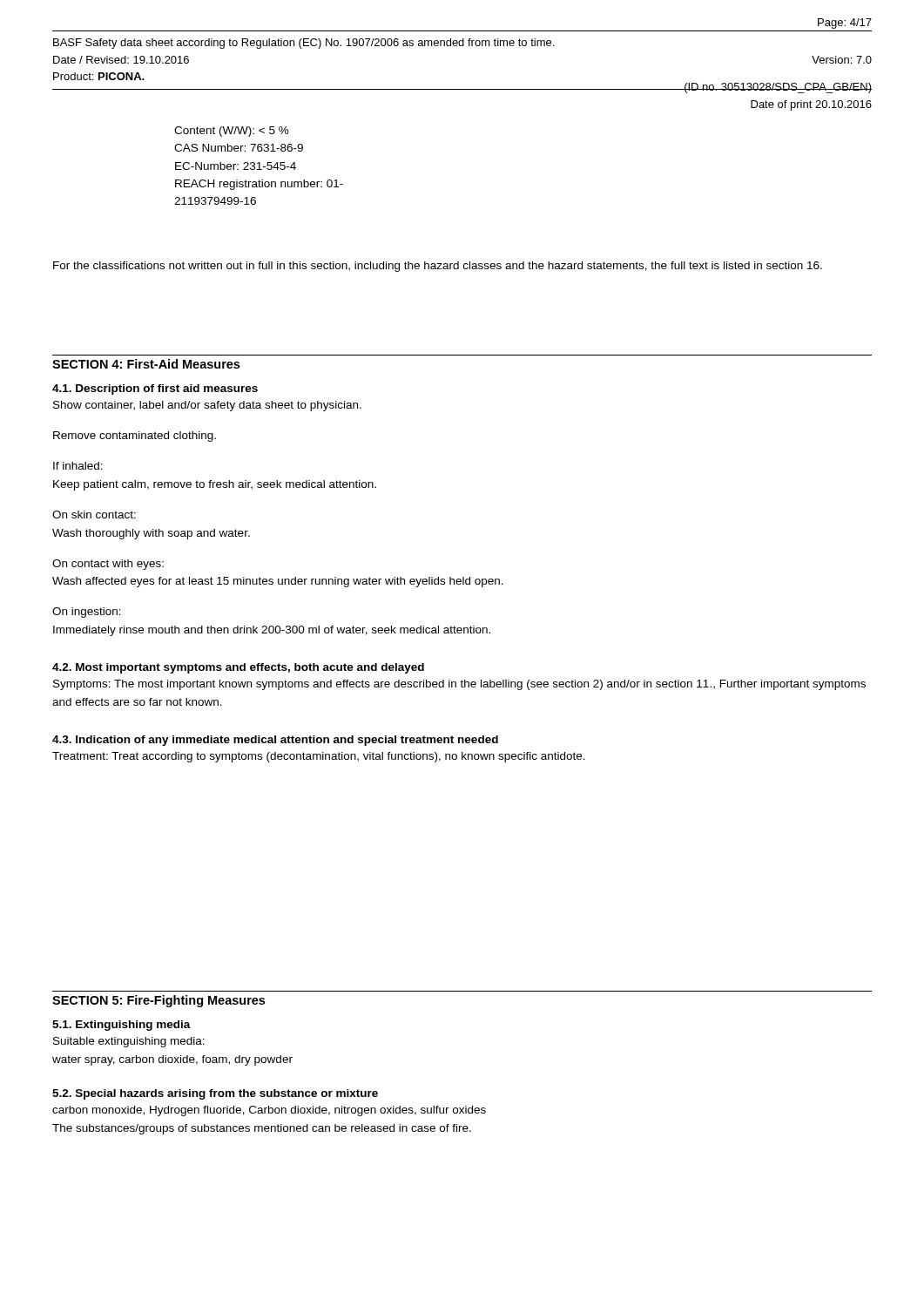The width and height of the screenshot is (924, 1307).
Task: Locate the block of text that opens with "Suitable extinguishing media: water spray, carbon dioxide, foam,"
Action: [x=172, y=1050]
